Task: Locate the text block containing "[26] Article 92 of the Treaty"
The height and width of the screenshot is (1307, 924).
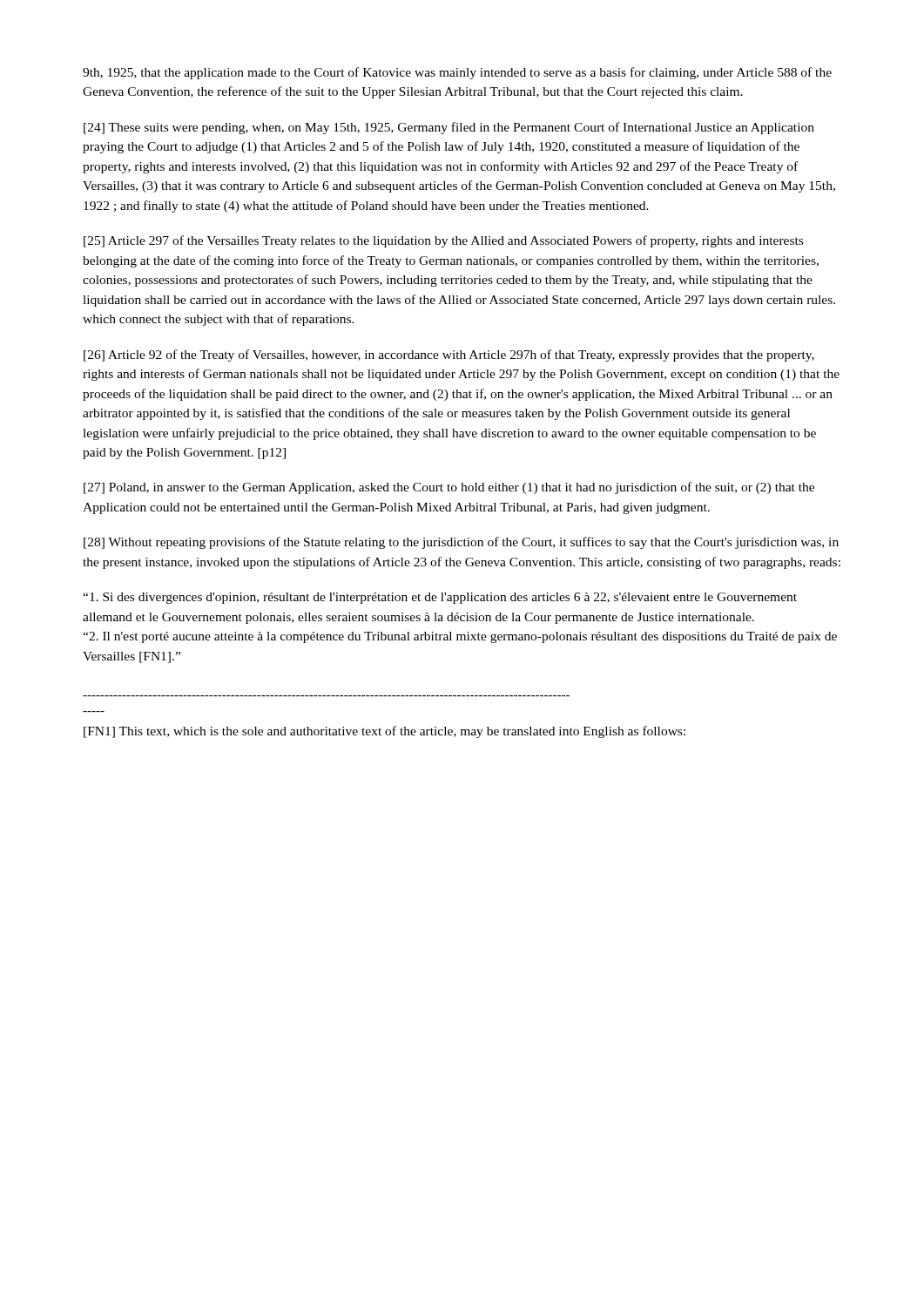Action: (461, 403)
